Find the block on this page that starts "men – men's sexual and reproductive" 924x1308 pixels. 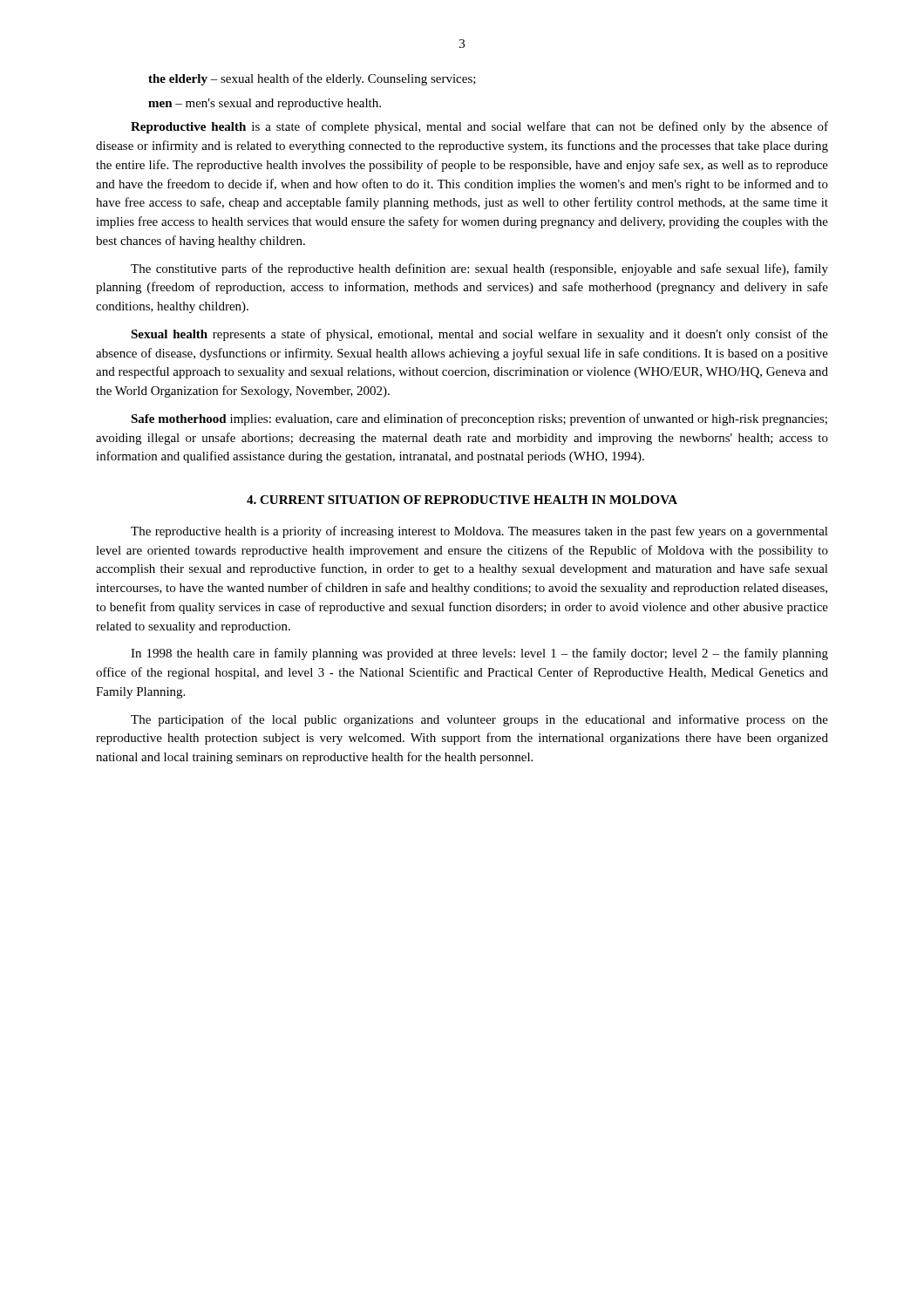(x=265, y=102)
